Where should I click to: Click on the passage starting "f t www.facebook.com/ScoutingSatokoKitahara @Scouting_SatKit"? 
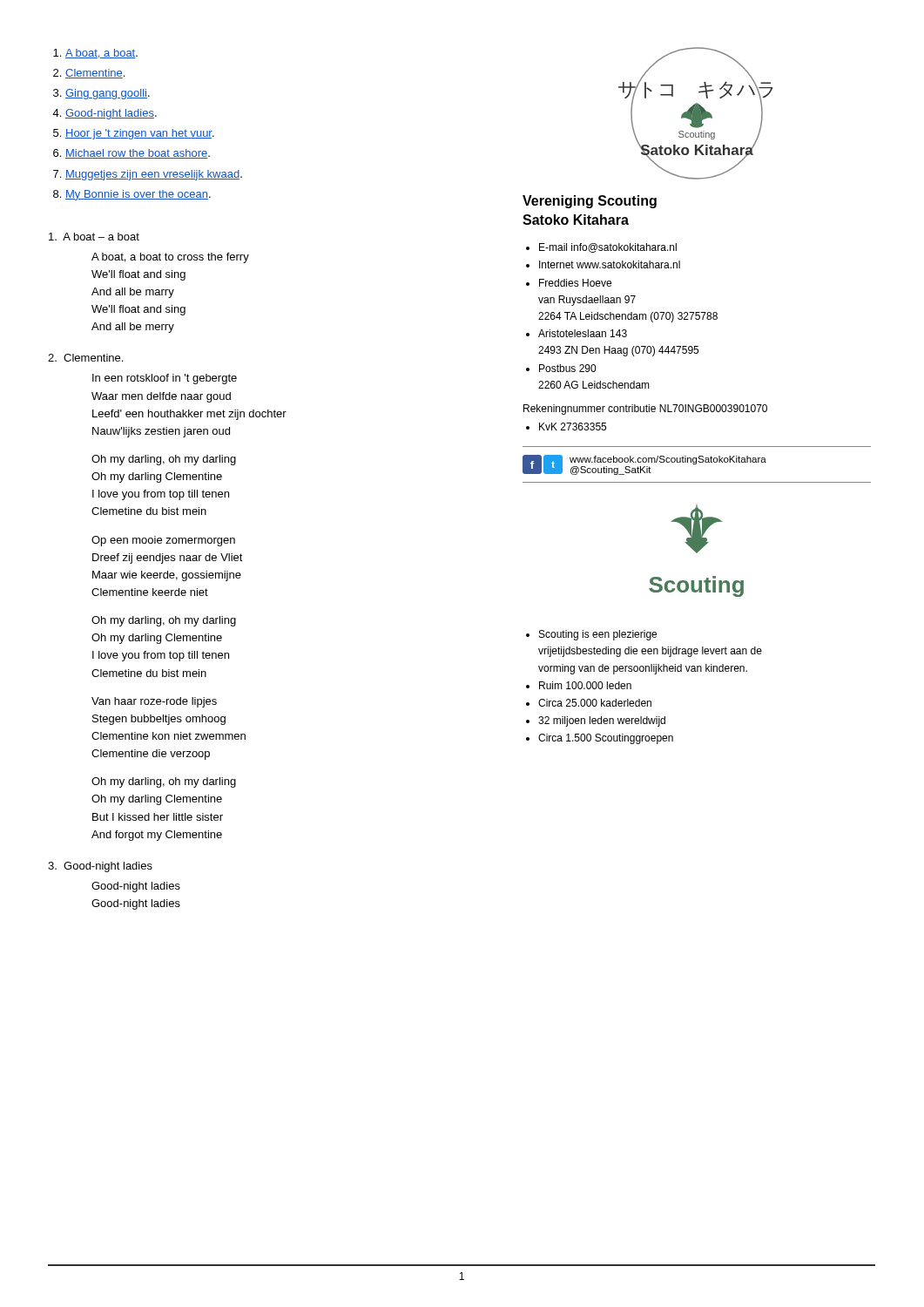coord(644,465)
